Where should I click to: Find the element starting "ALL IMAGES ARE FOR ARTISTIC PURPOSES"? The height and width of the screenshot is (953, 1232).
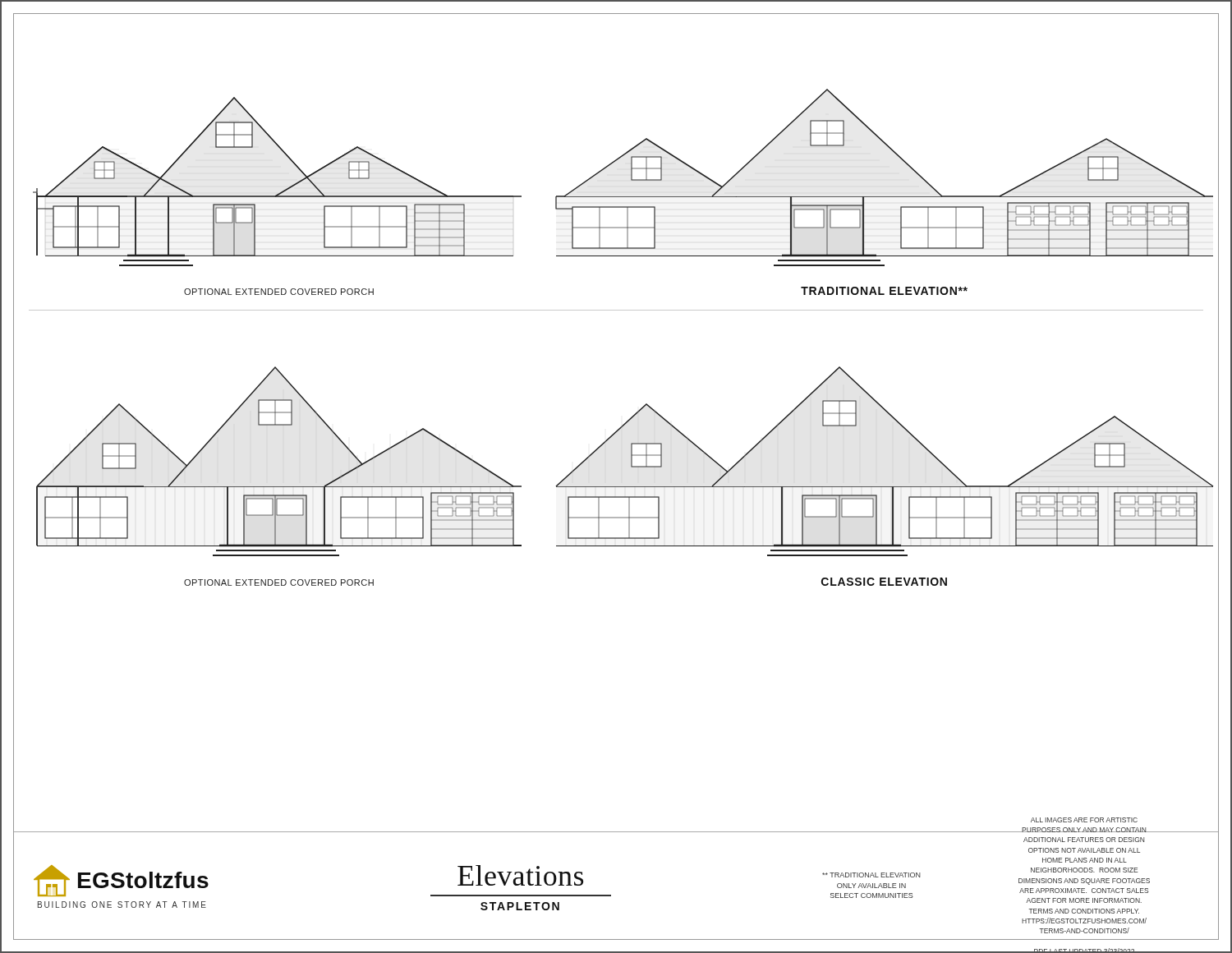[1084, 884]
